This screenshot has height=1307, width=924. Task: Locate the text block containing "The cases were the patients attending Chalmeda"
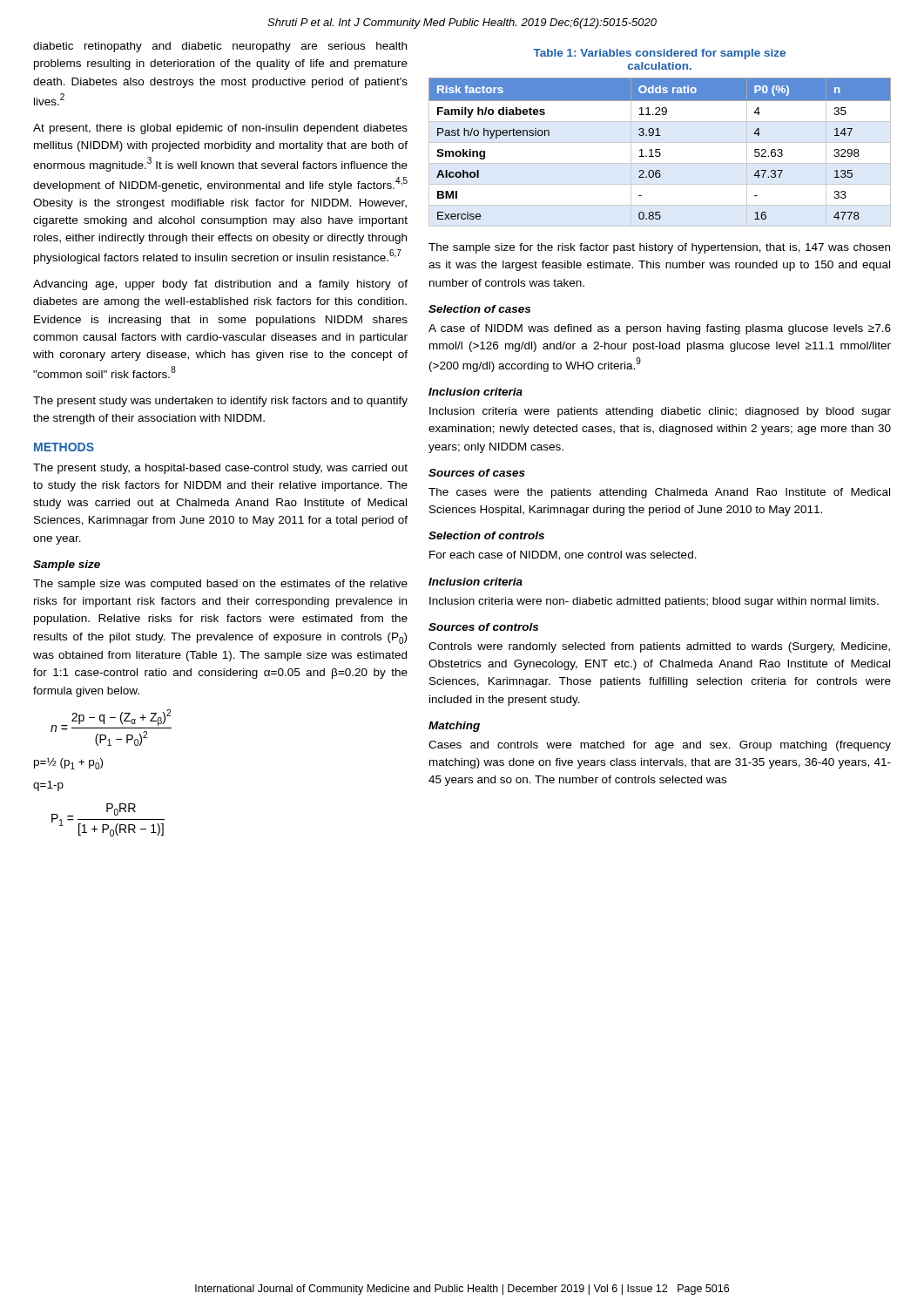tap(660, 501)
